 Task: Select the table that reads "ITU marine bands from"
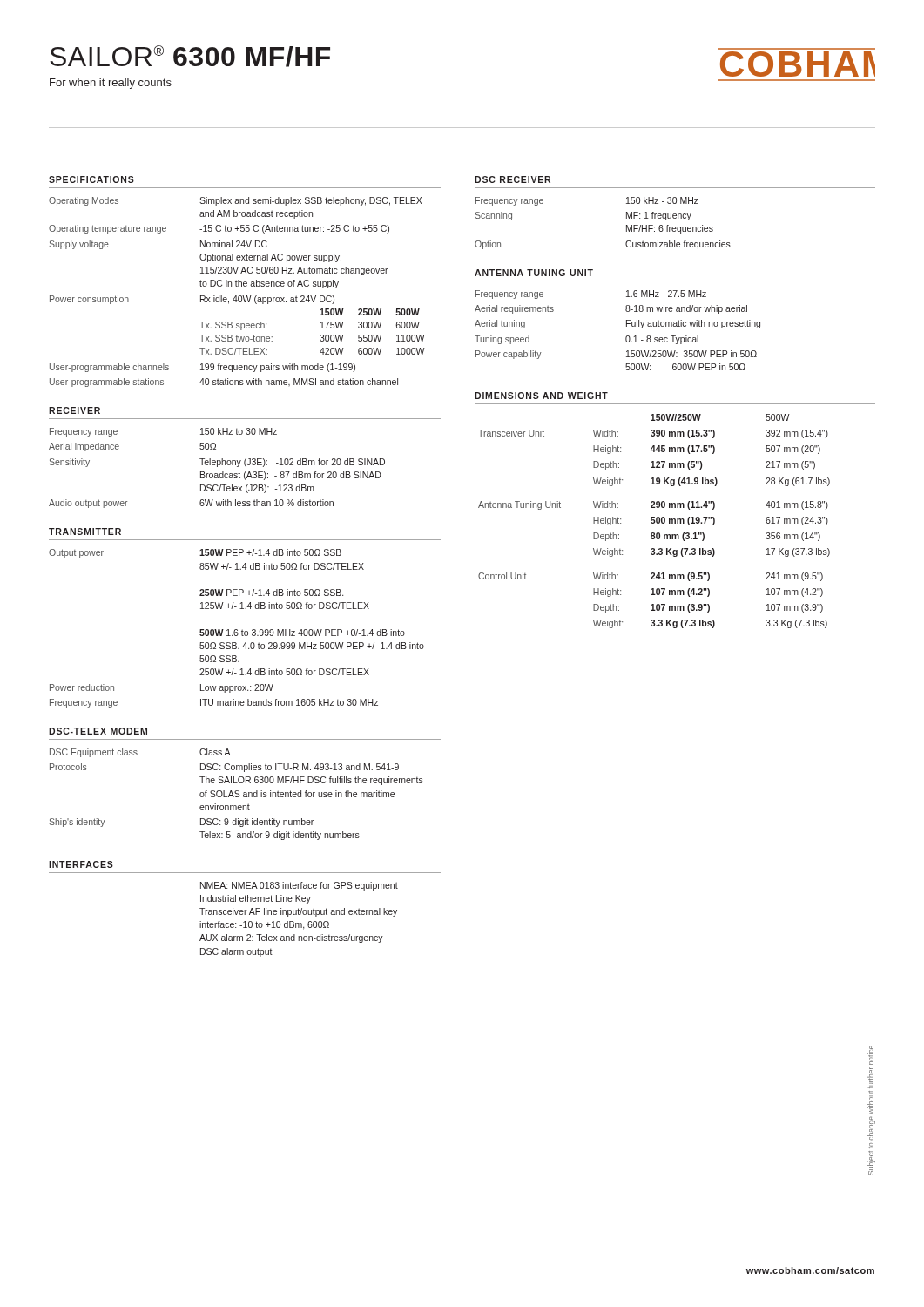[245, 628]
